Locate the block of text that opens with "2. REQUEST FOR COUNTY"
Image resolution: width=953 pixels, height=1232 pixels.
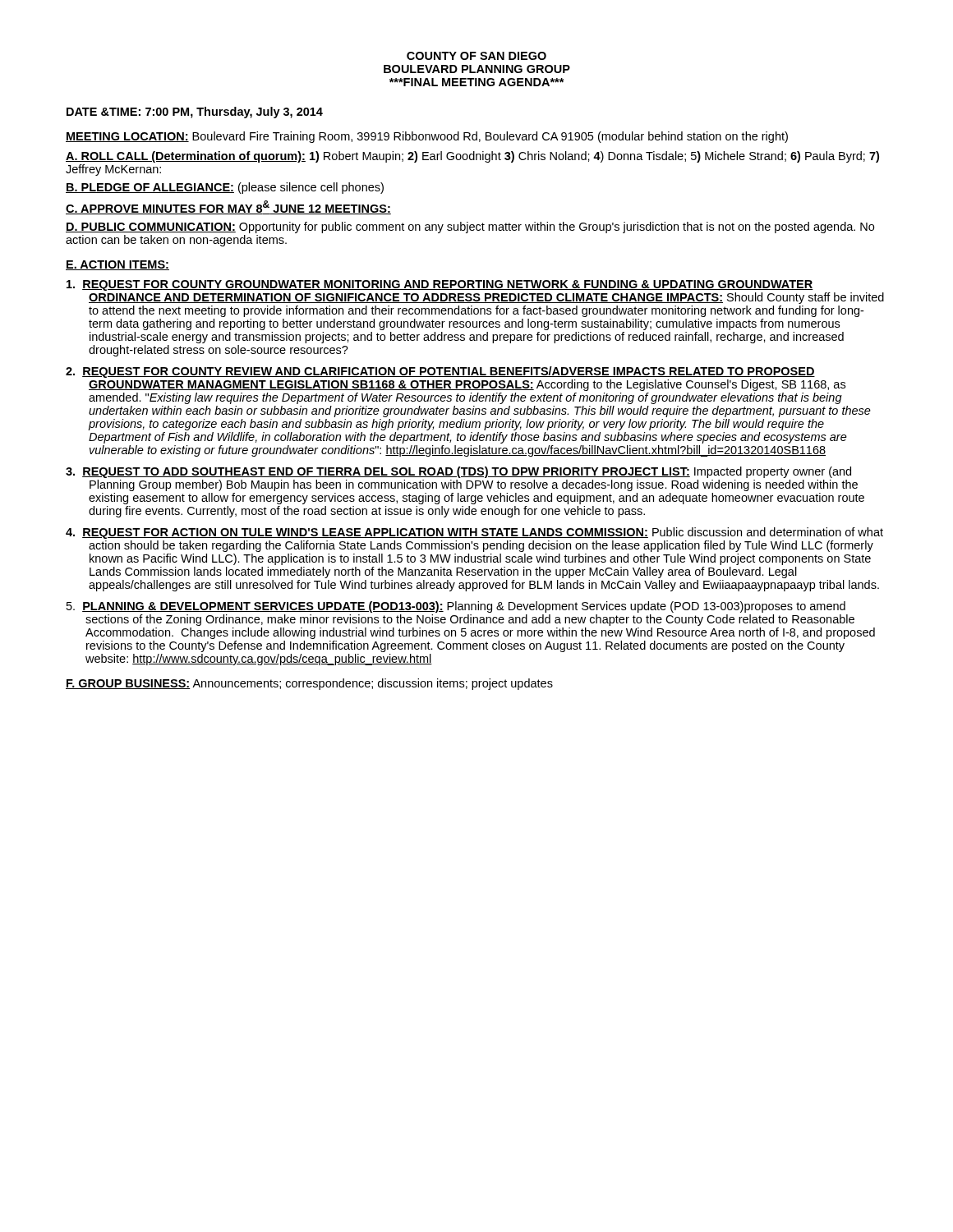[x=468, y=411]
